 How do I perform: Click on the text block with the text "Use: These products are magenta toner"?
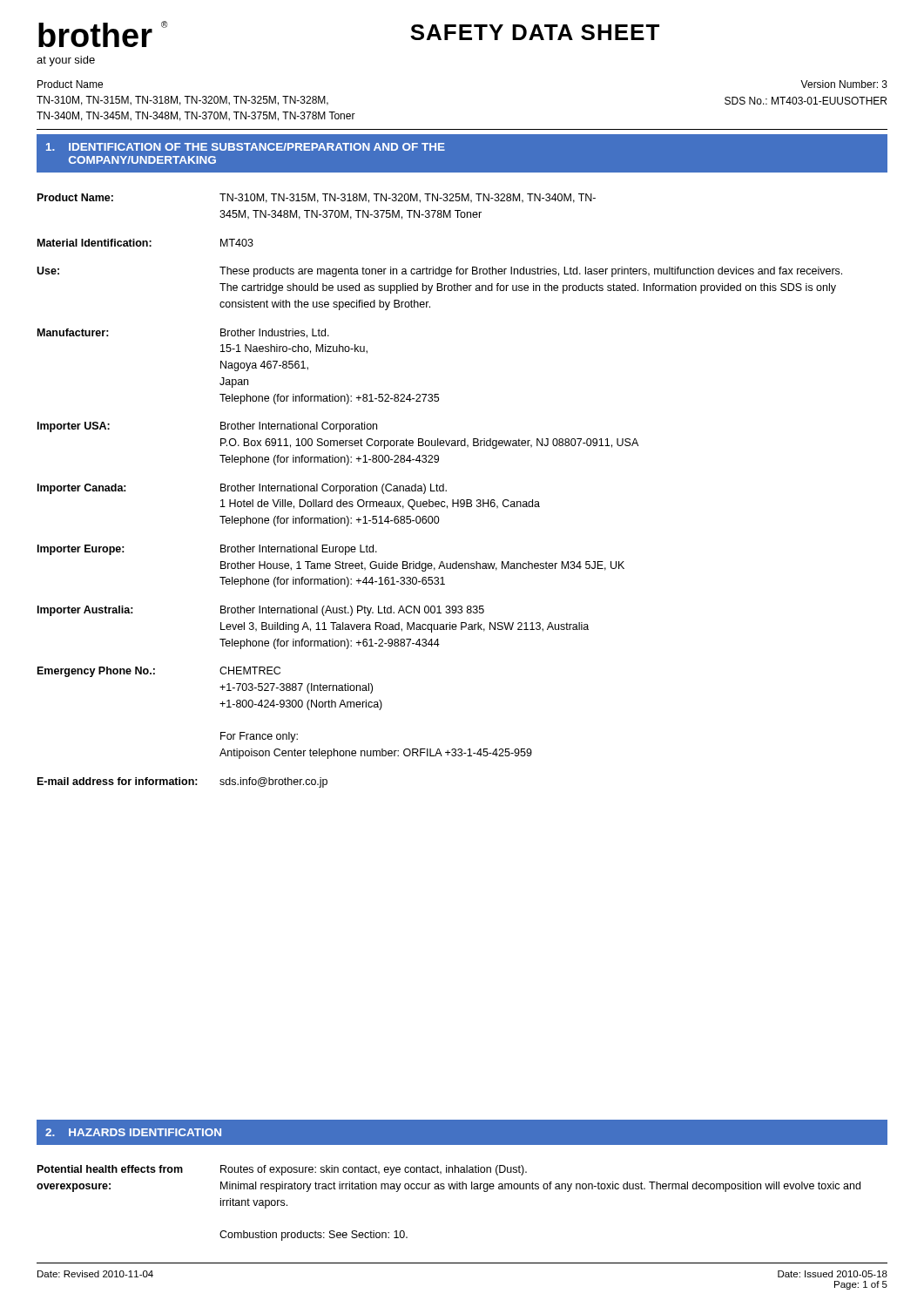coord(462,288)
